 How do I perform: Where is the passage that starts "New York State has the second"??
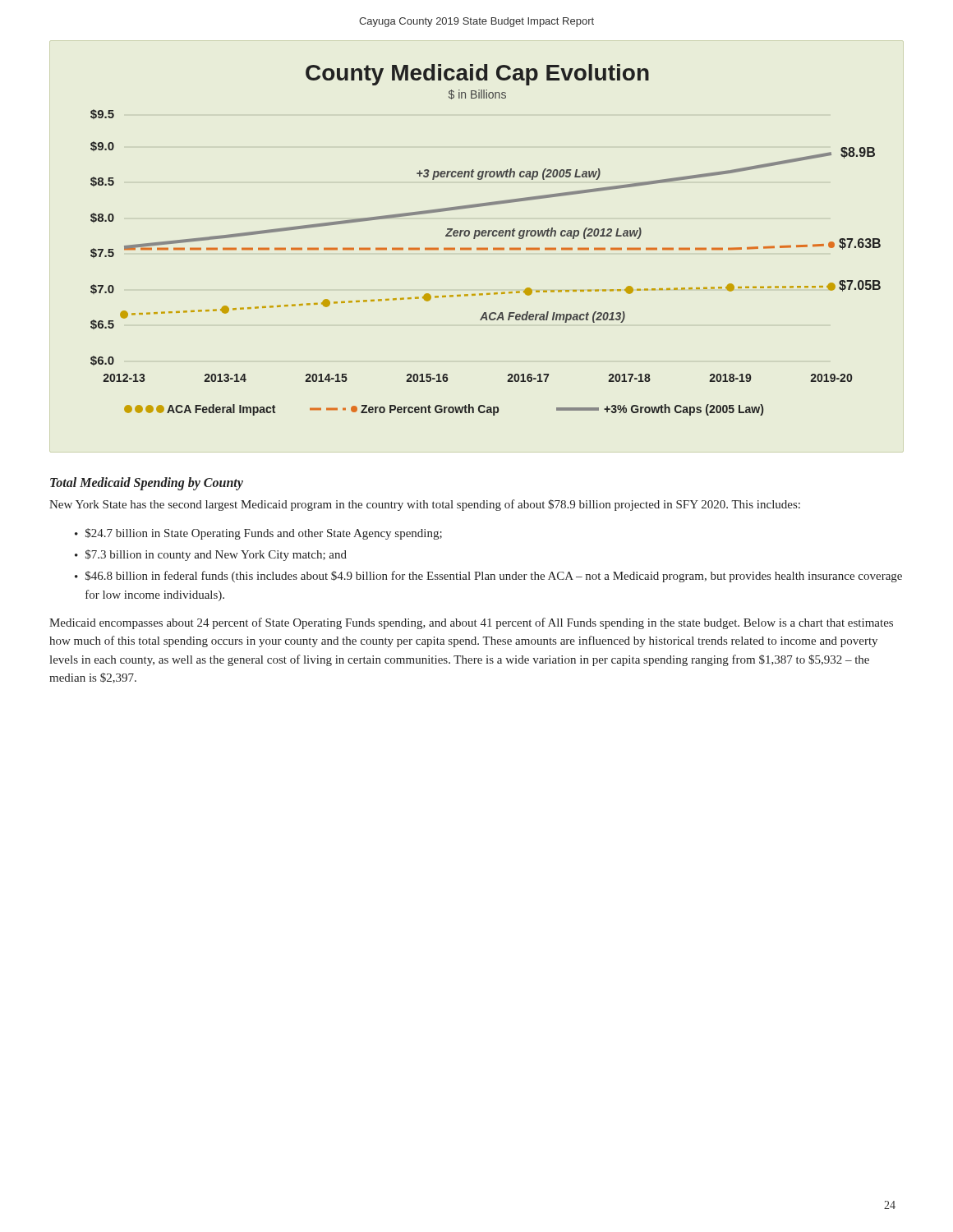coord(425,504)
